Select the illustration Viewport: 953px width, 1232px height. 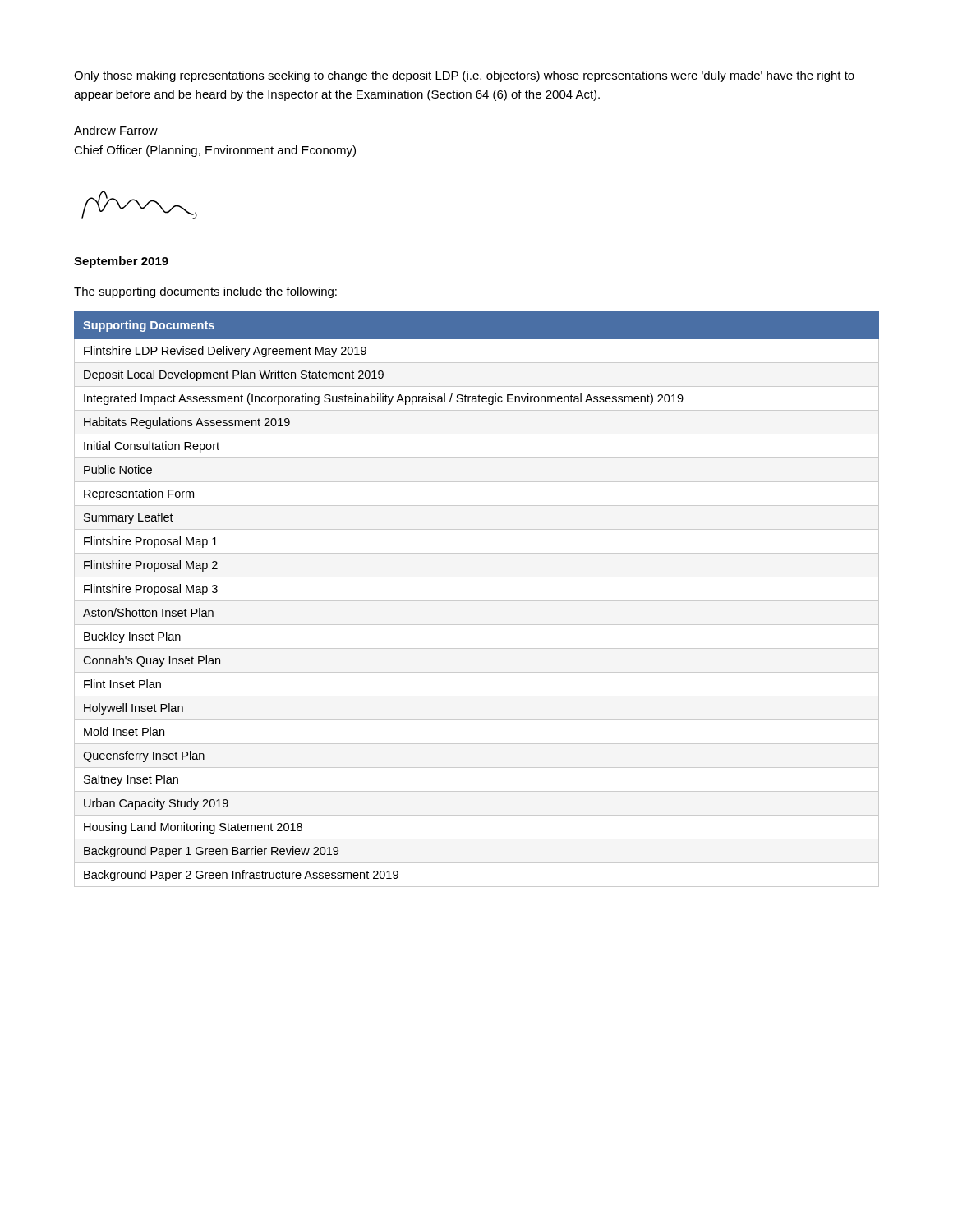click(x=476, y=205)
